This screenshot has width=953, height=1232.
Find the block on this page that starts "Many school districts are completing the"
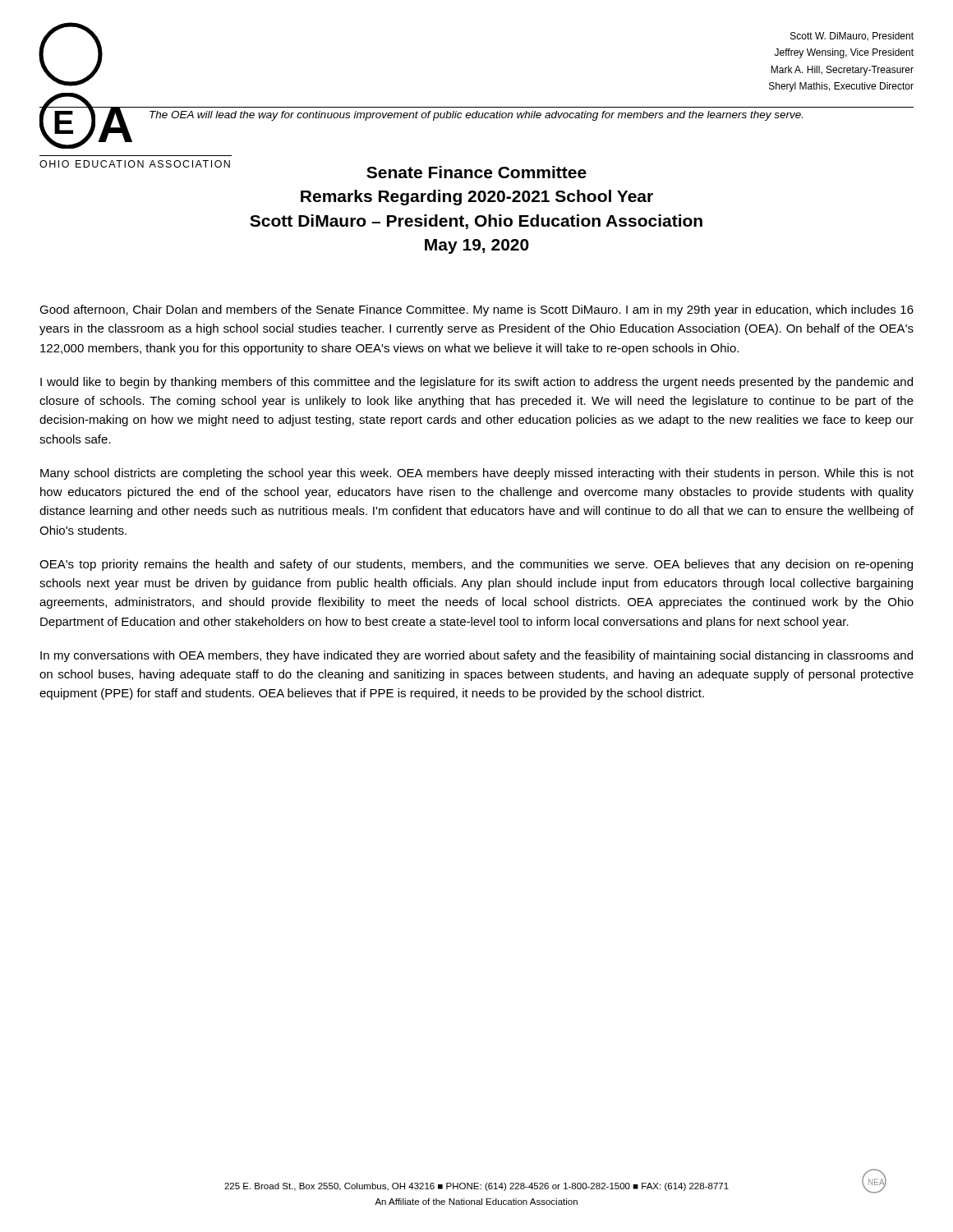tap(476, 501)
